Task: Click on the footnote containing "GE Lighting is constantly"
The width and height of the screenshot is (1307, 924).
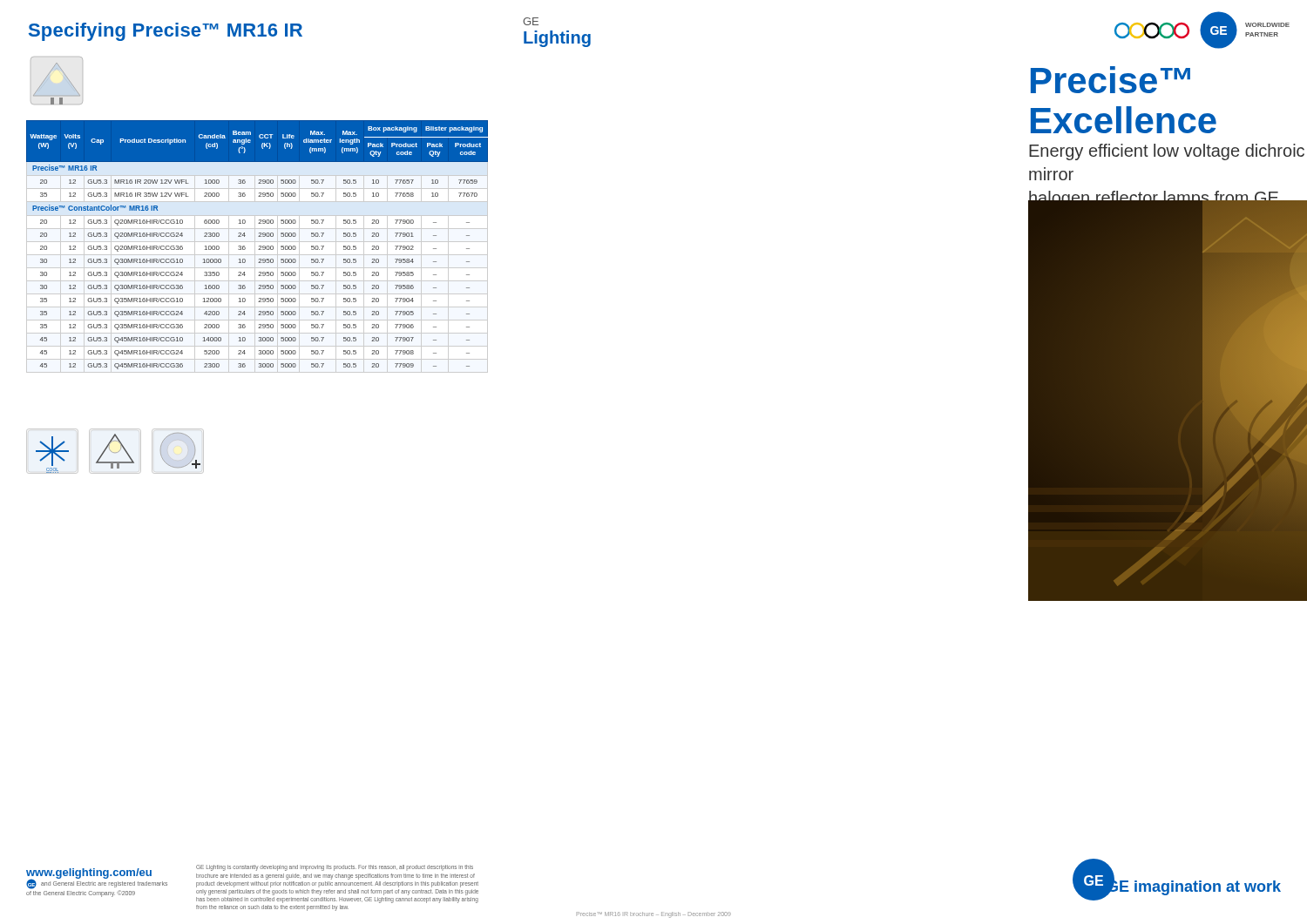Action: (337, 887)
